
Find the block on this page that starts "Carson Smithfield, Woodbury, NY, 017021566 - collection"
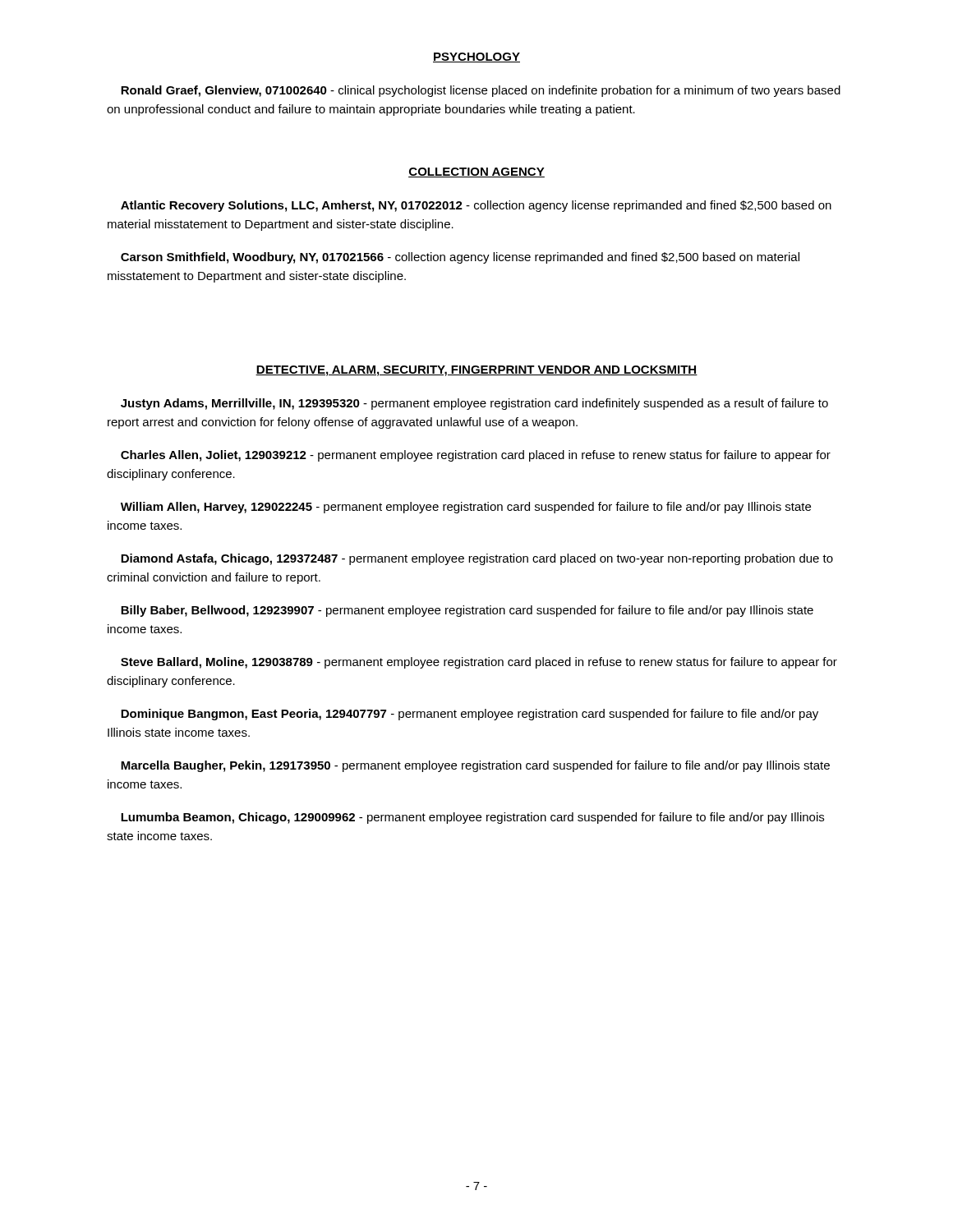point(476,266)
